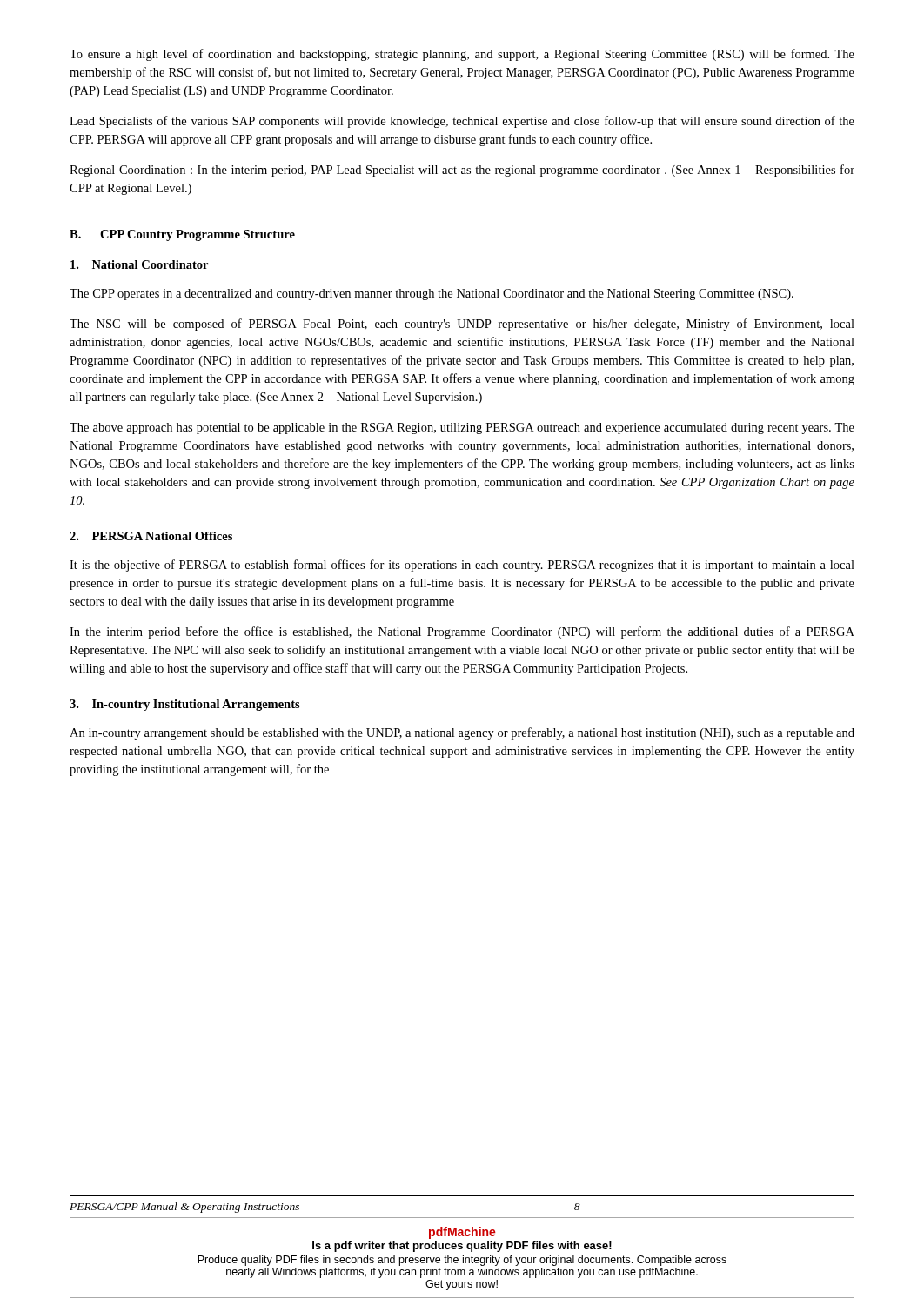Find the text block with the text "Lead Specialists of"

coord(462,130)
